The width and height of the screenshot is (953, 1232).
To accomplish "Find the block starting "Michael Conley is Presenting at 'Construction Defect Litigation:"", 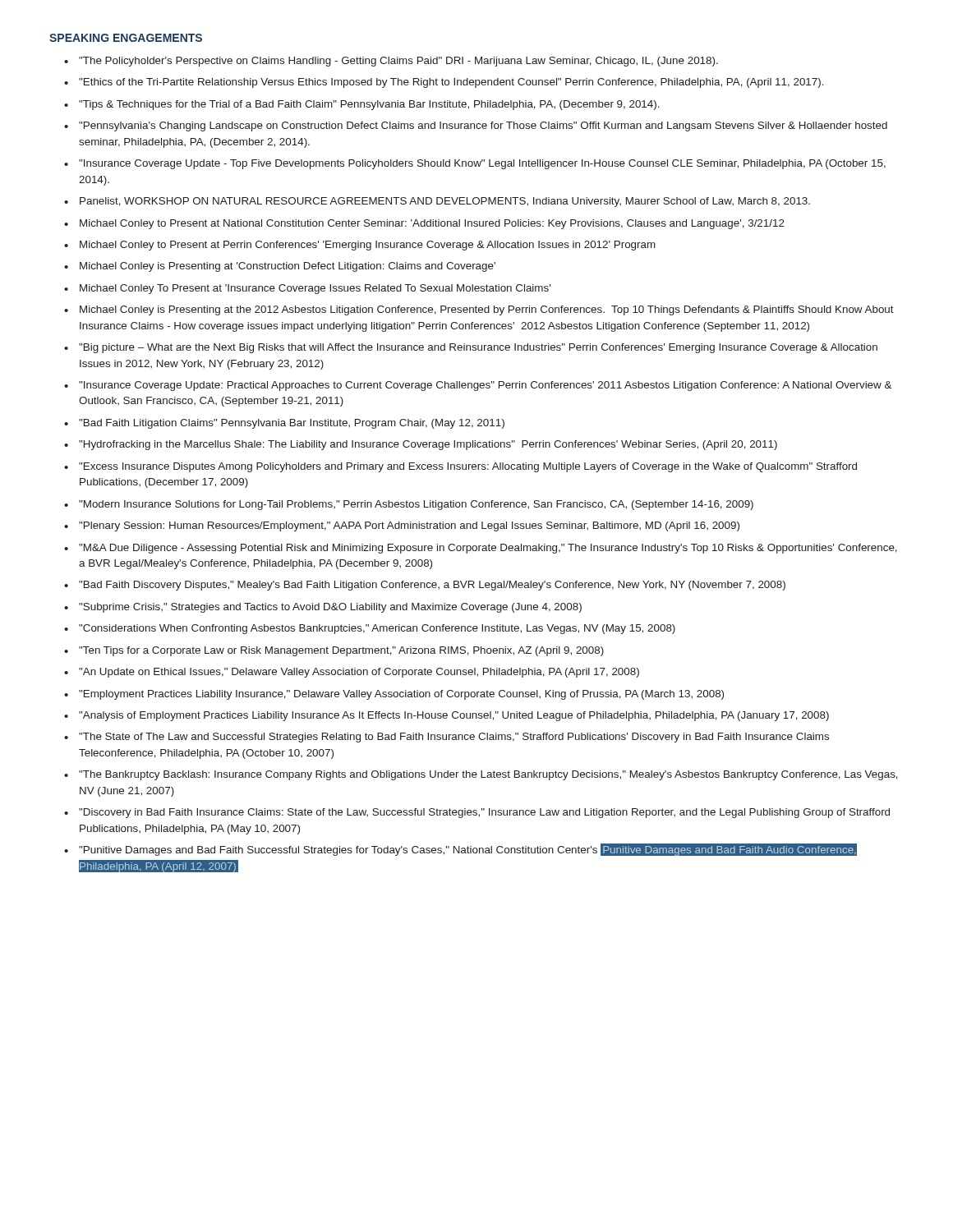I will point(287,266).
